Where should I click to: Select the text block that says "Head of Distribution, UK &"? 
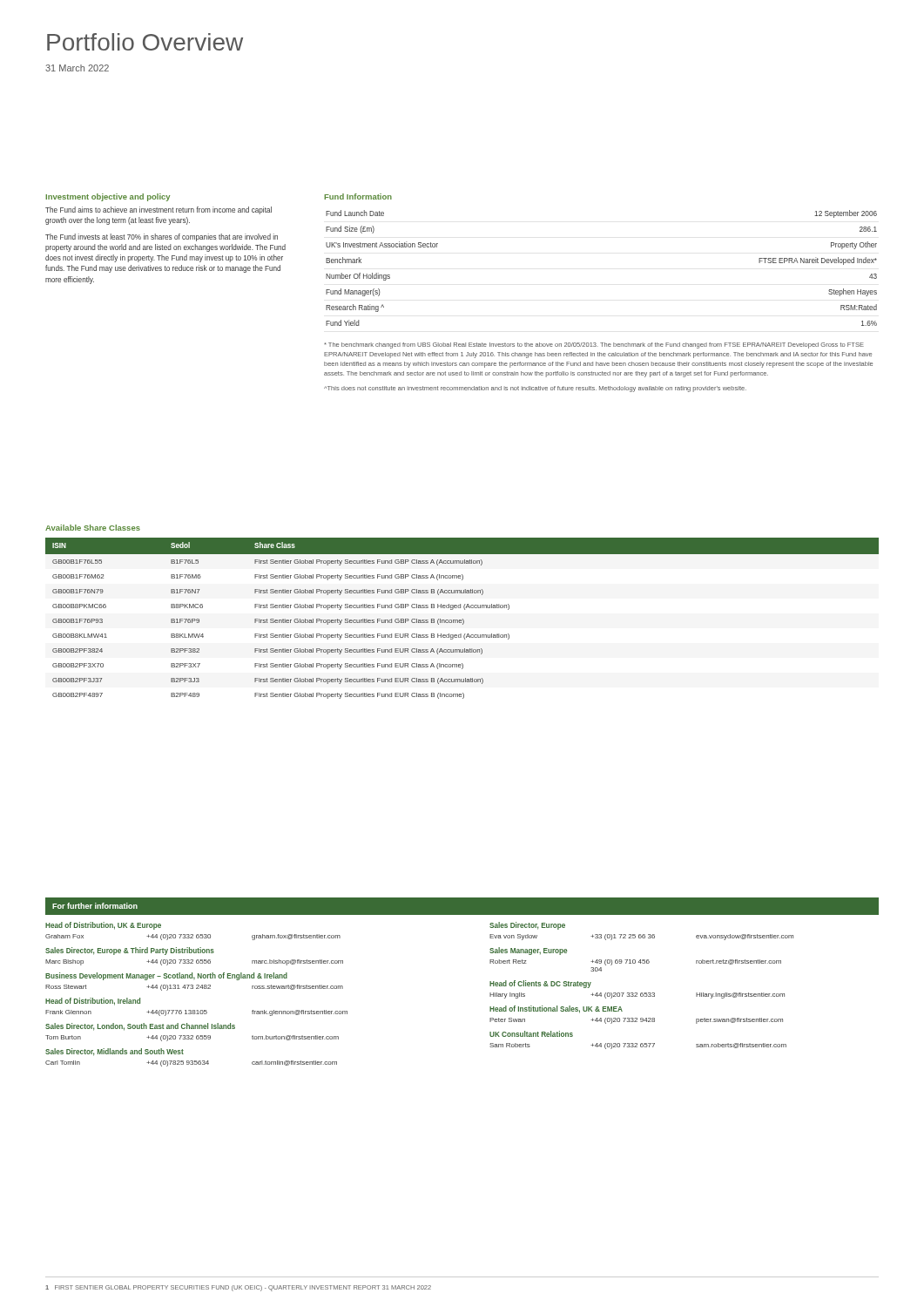(x=259, y=994)
